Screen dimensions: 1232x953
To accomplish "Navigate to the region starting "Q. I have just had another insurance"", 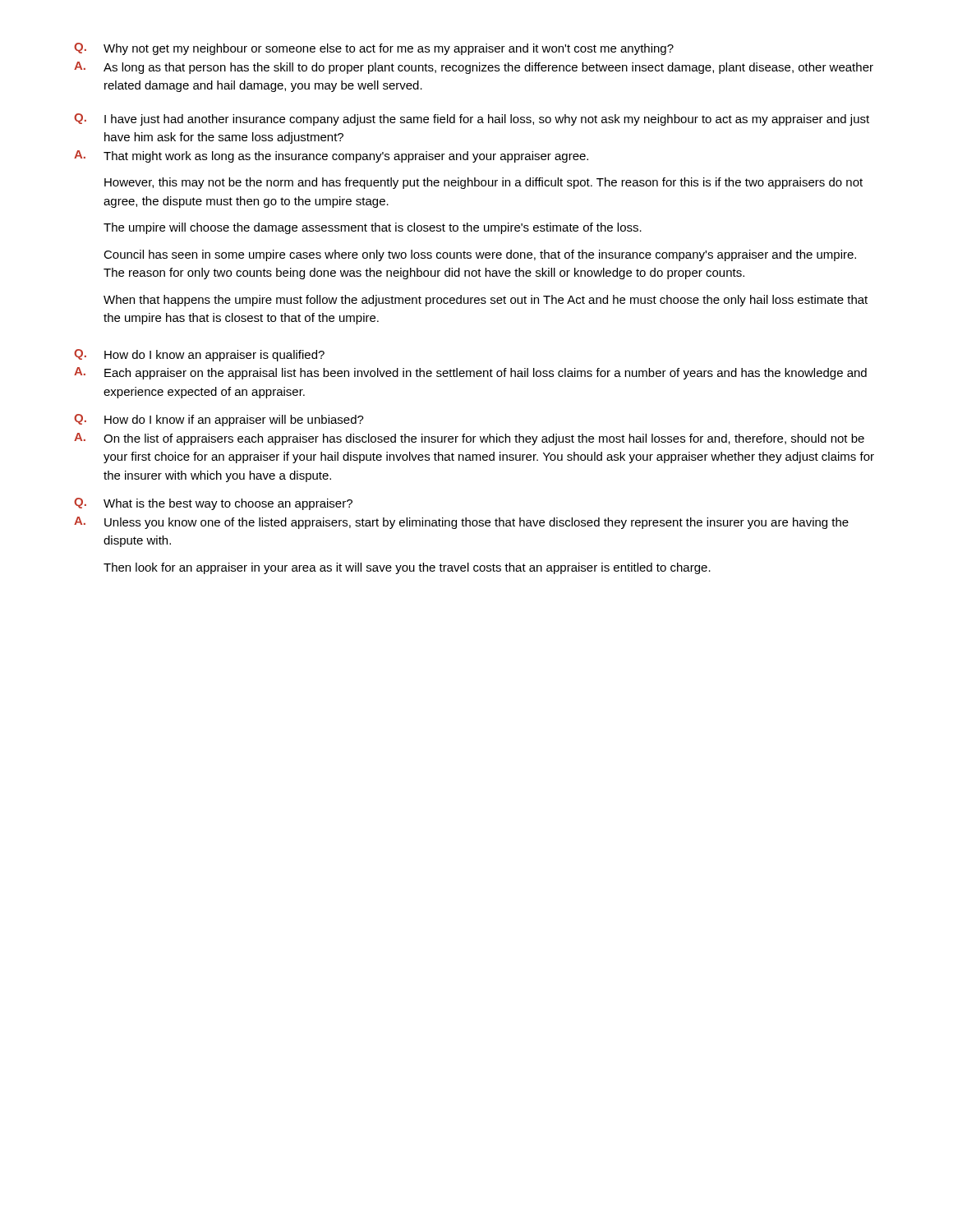I will (476, 128).
